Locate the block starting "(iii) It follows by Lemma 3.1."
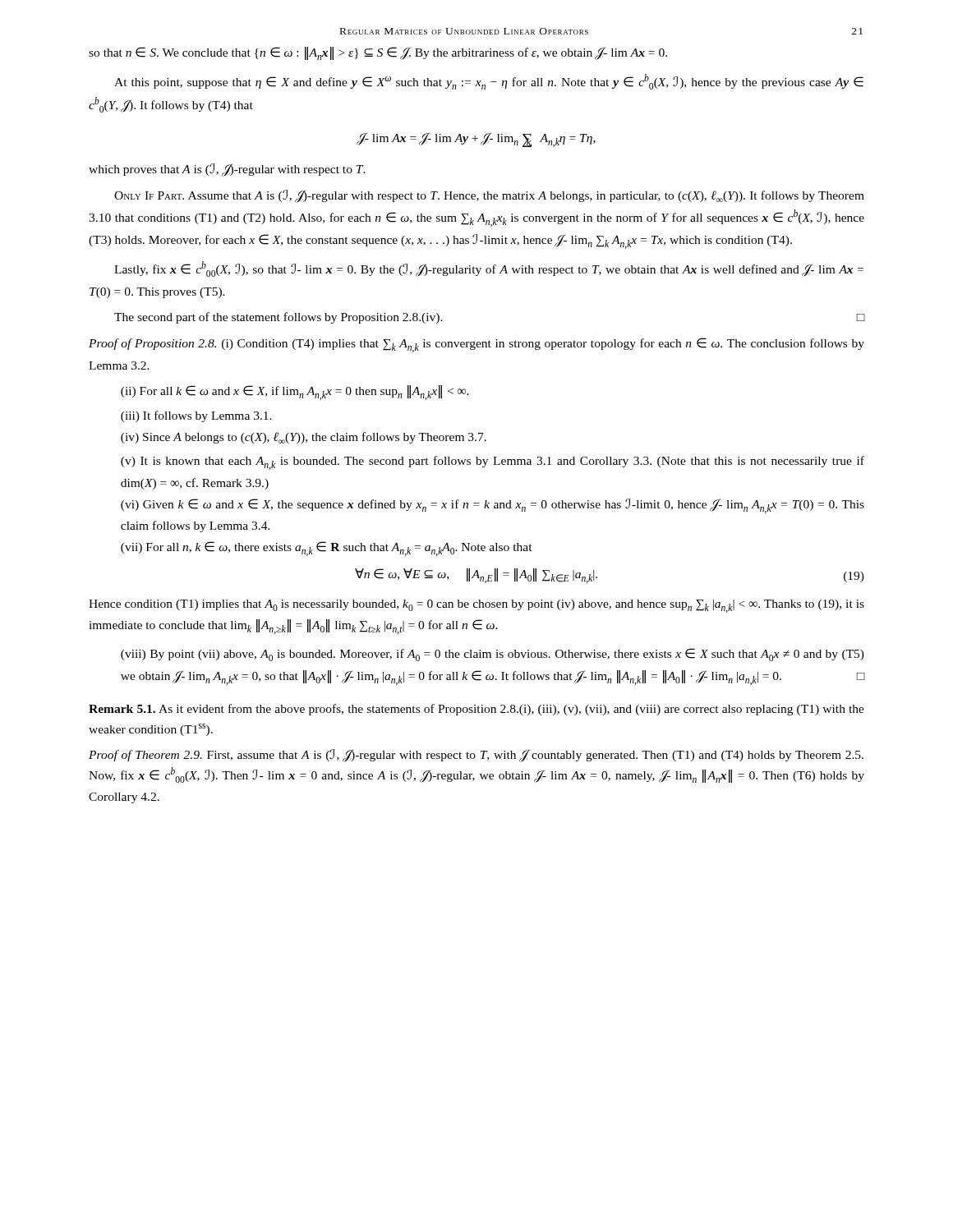 click(x=196, y=416)
